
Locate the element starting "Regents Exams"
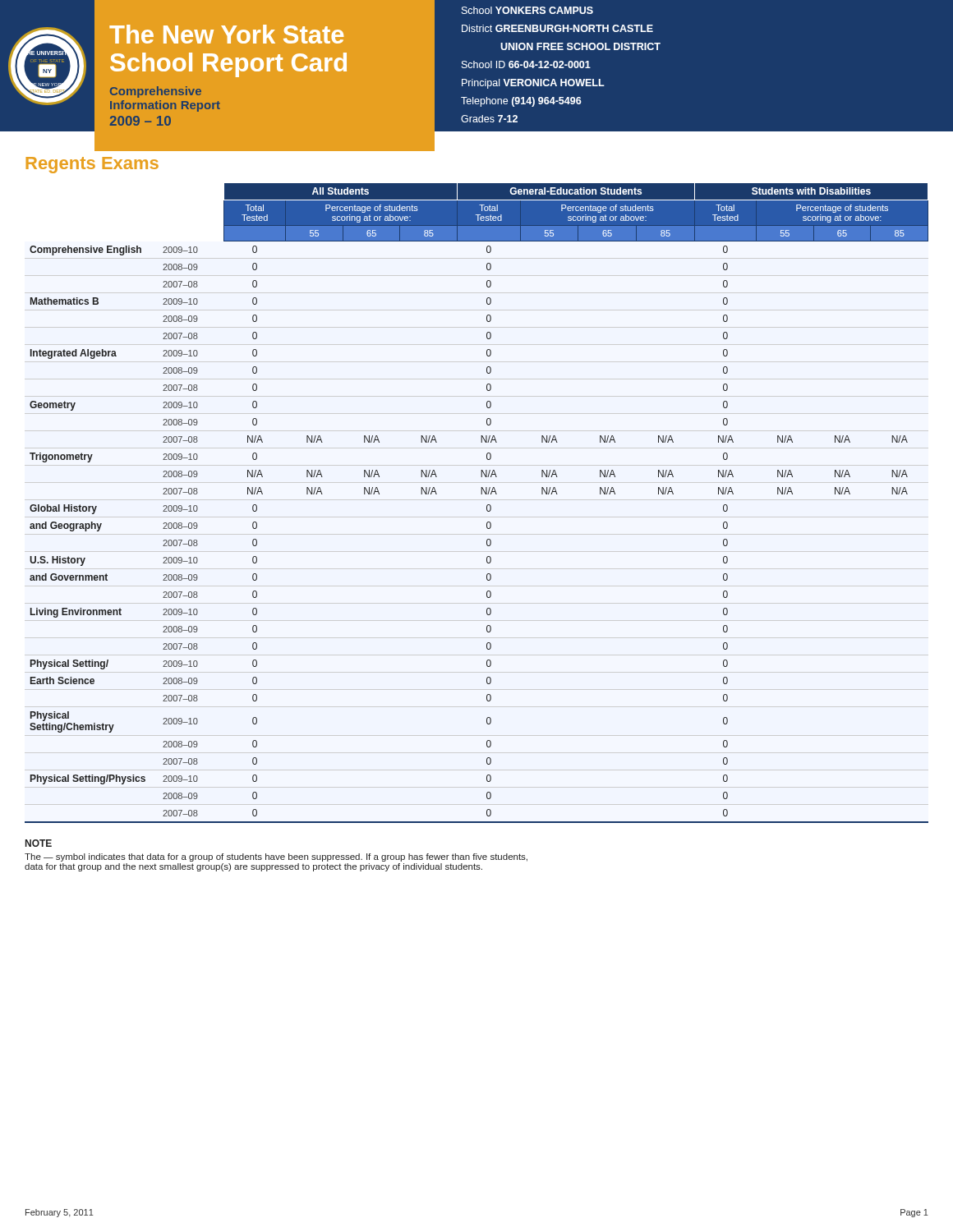coord(92,163)
